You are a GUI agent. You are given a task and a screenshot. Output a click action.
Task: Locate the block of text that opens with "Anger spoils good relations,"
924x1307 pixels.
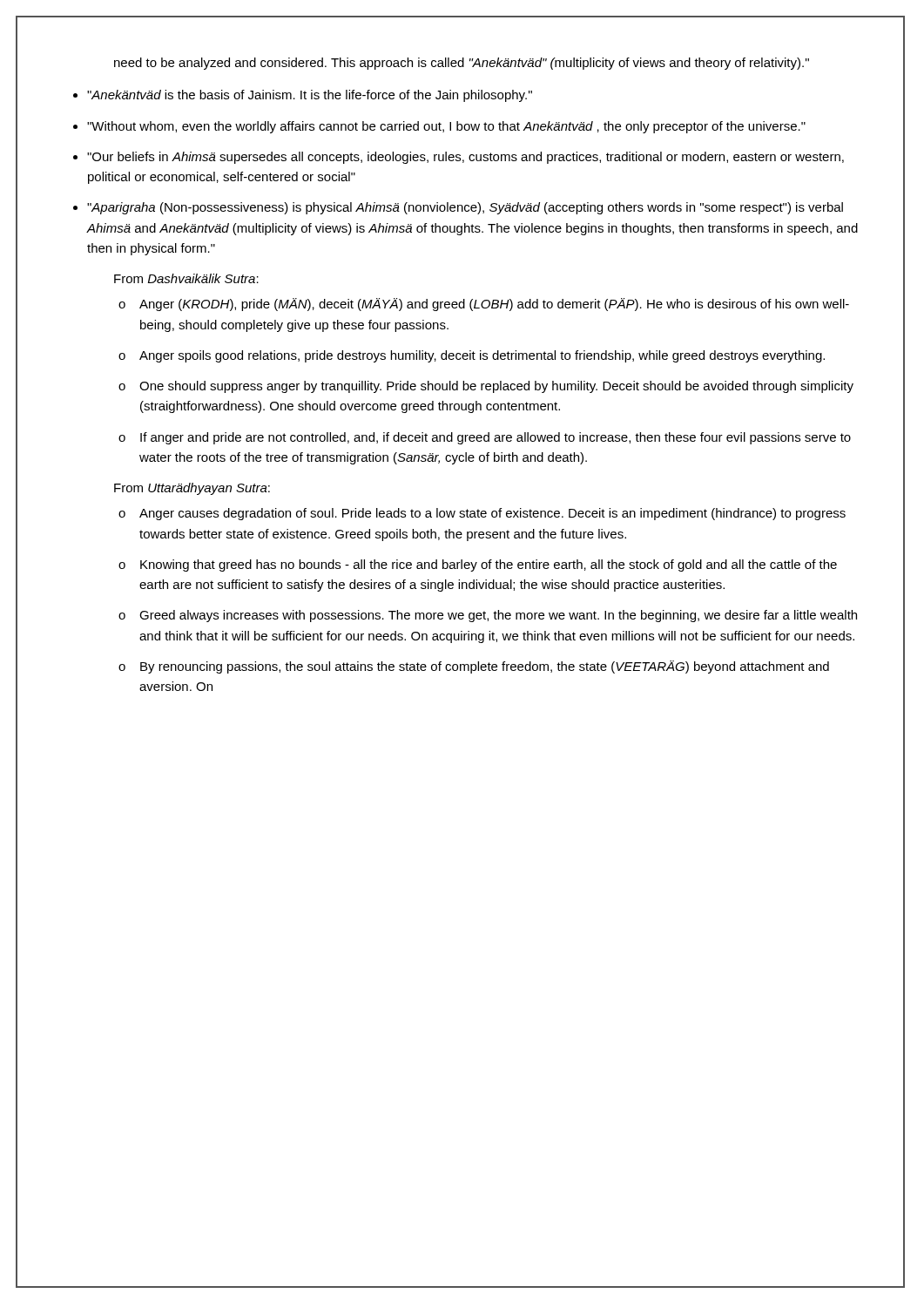point(483,355)
